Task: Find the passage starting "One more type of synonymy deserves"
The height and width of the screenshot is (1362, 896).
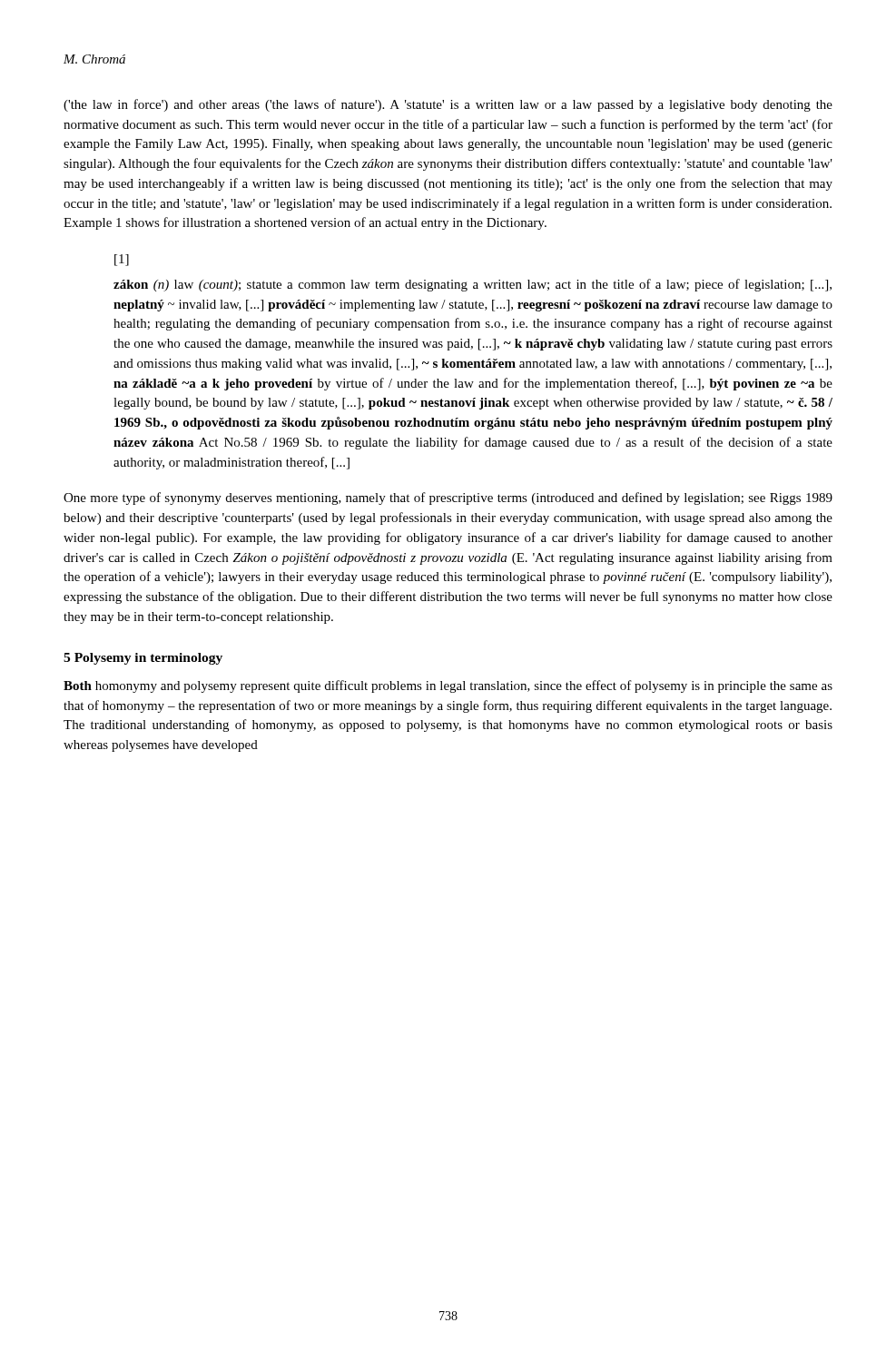Action: click(448, 557)
